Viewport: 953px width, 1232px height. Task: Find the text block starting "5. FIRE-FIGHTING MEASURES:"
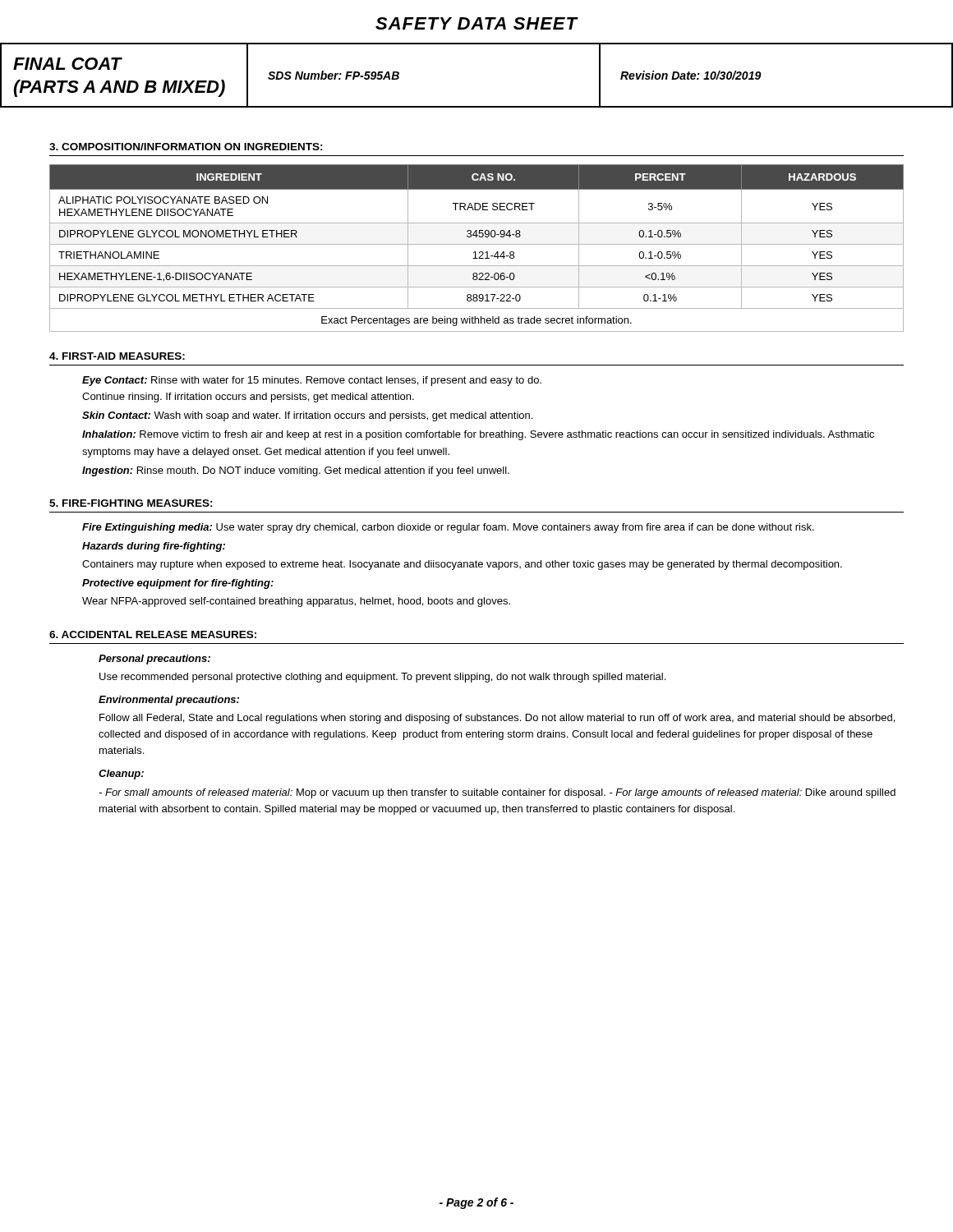pos(131,503)
